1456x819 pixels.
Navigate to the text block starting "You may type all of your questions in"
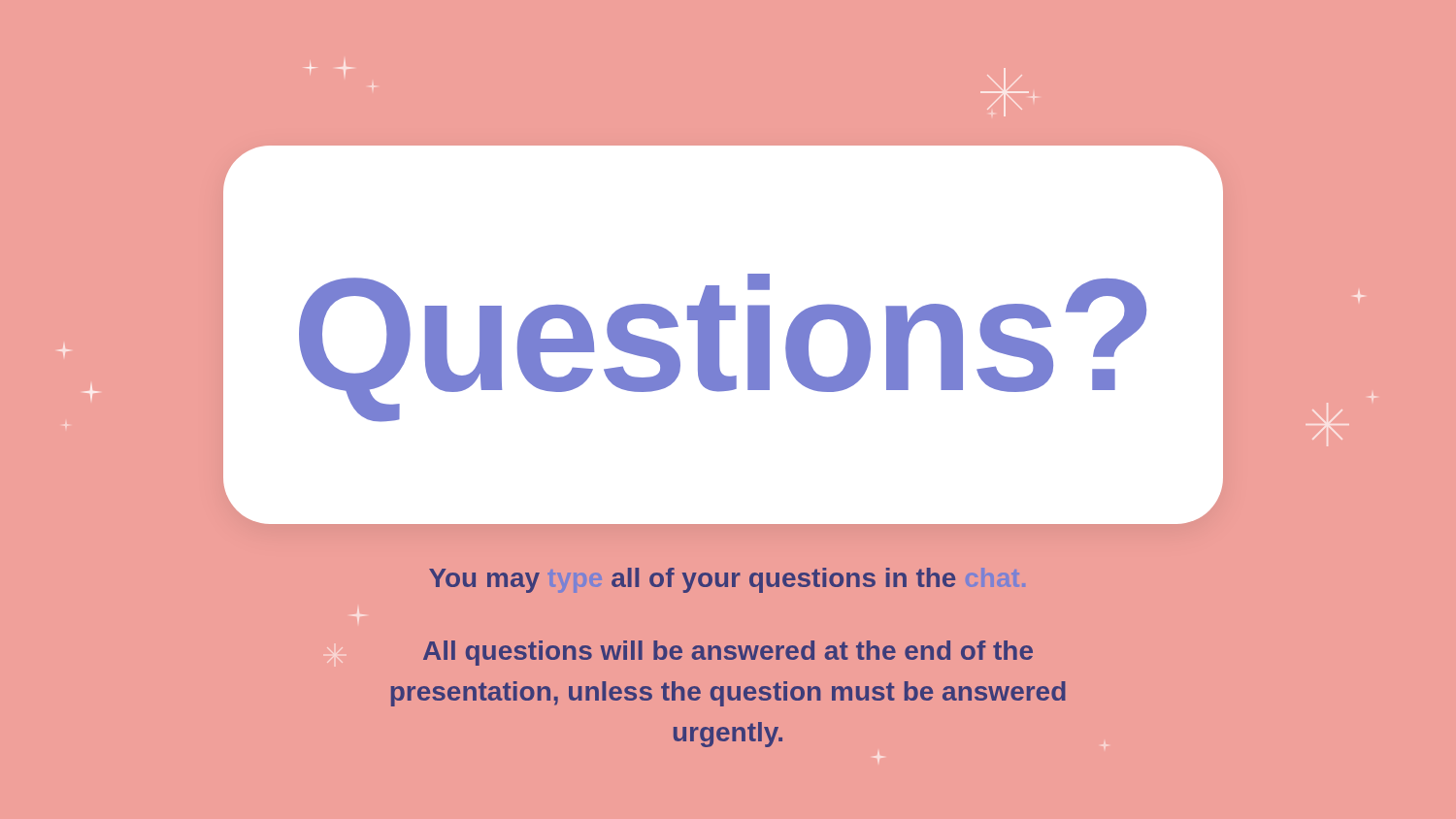tap(728, 578)
